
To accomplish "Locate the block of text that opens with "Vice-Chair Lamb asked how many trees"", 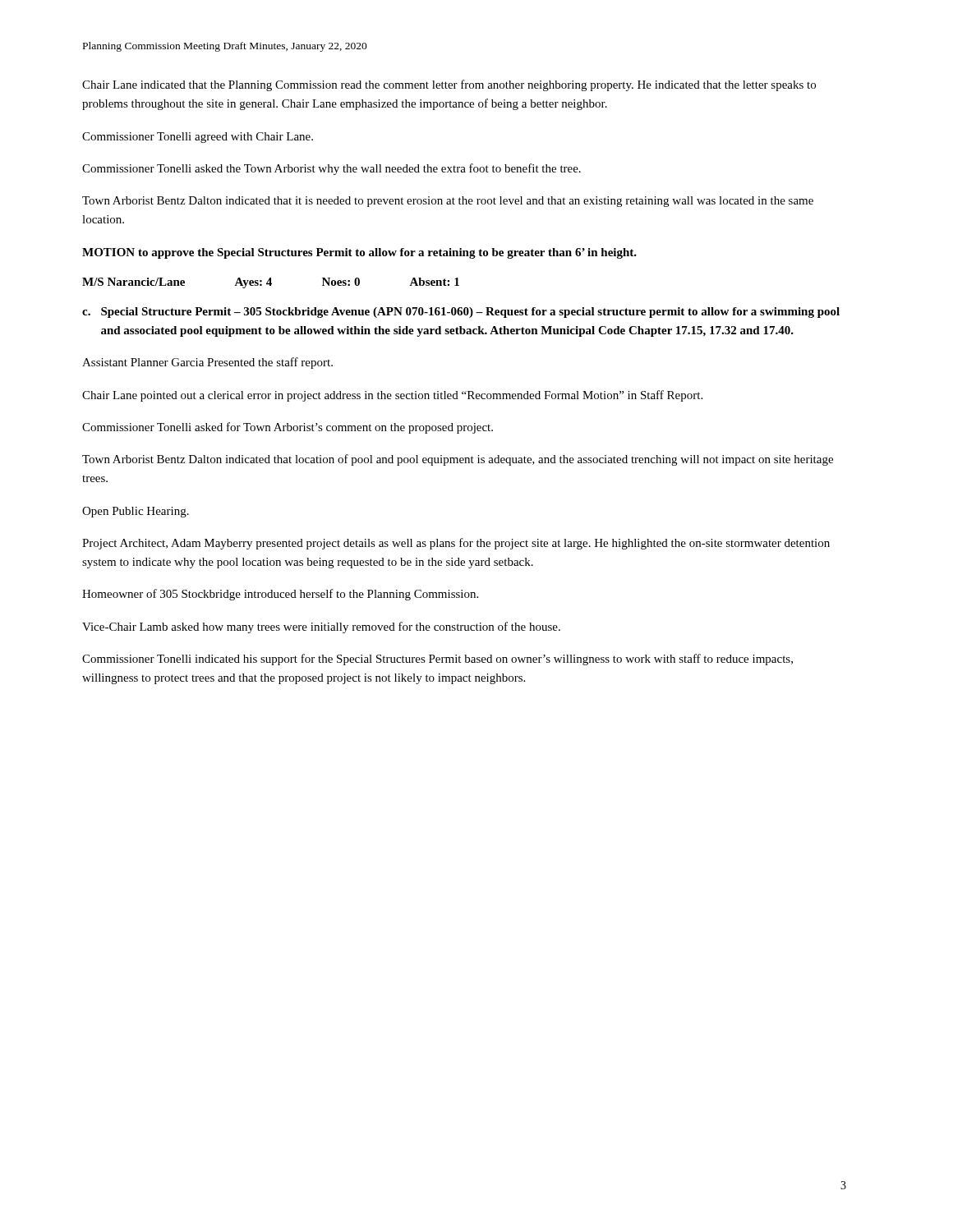I will click(321, 626).
